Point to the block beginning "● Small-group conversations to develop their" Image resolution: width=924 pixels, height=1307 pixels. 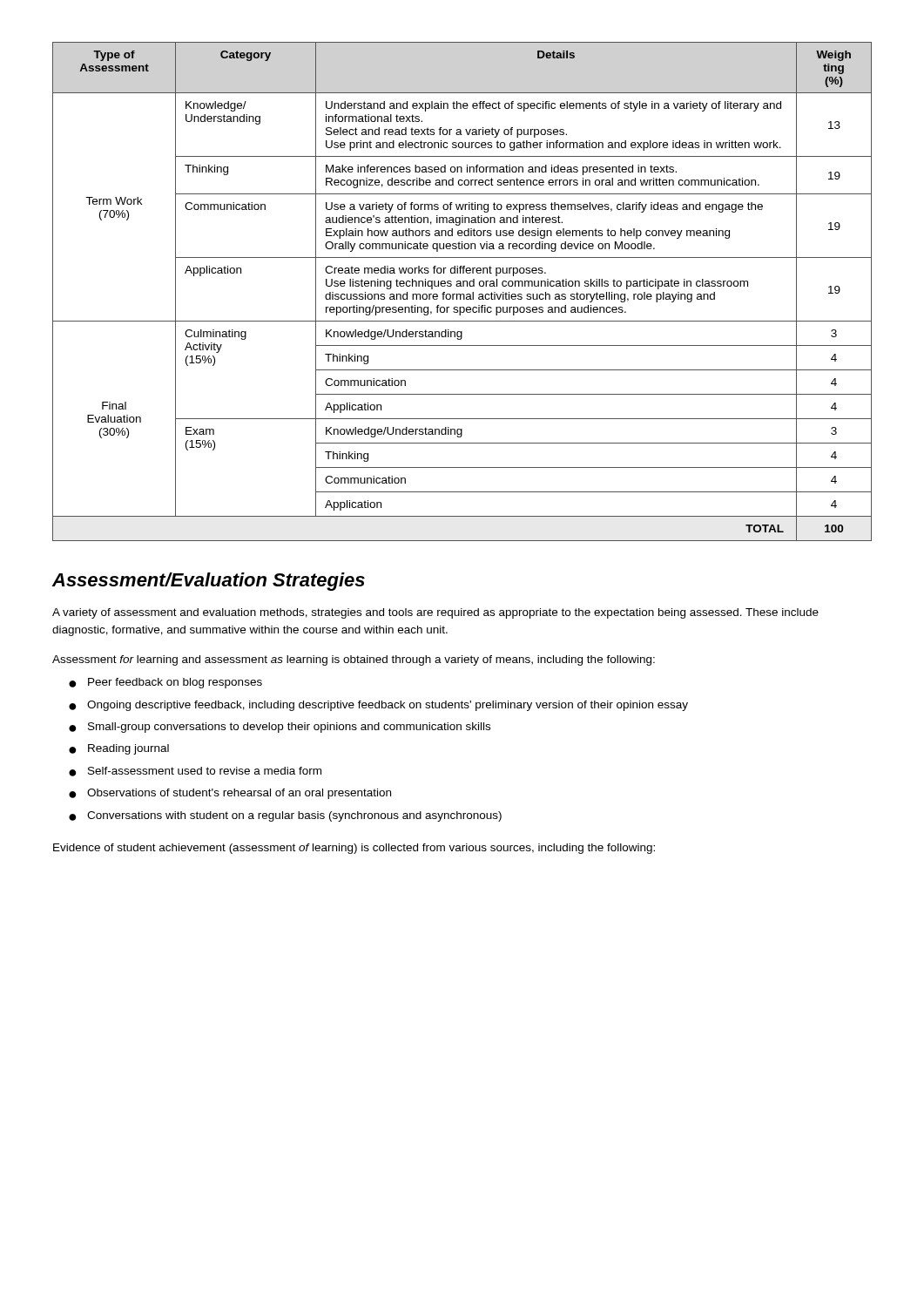pos(470,728)
